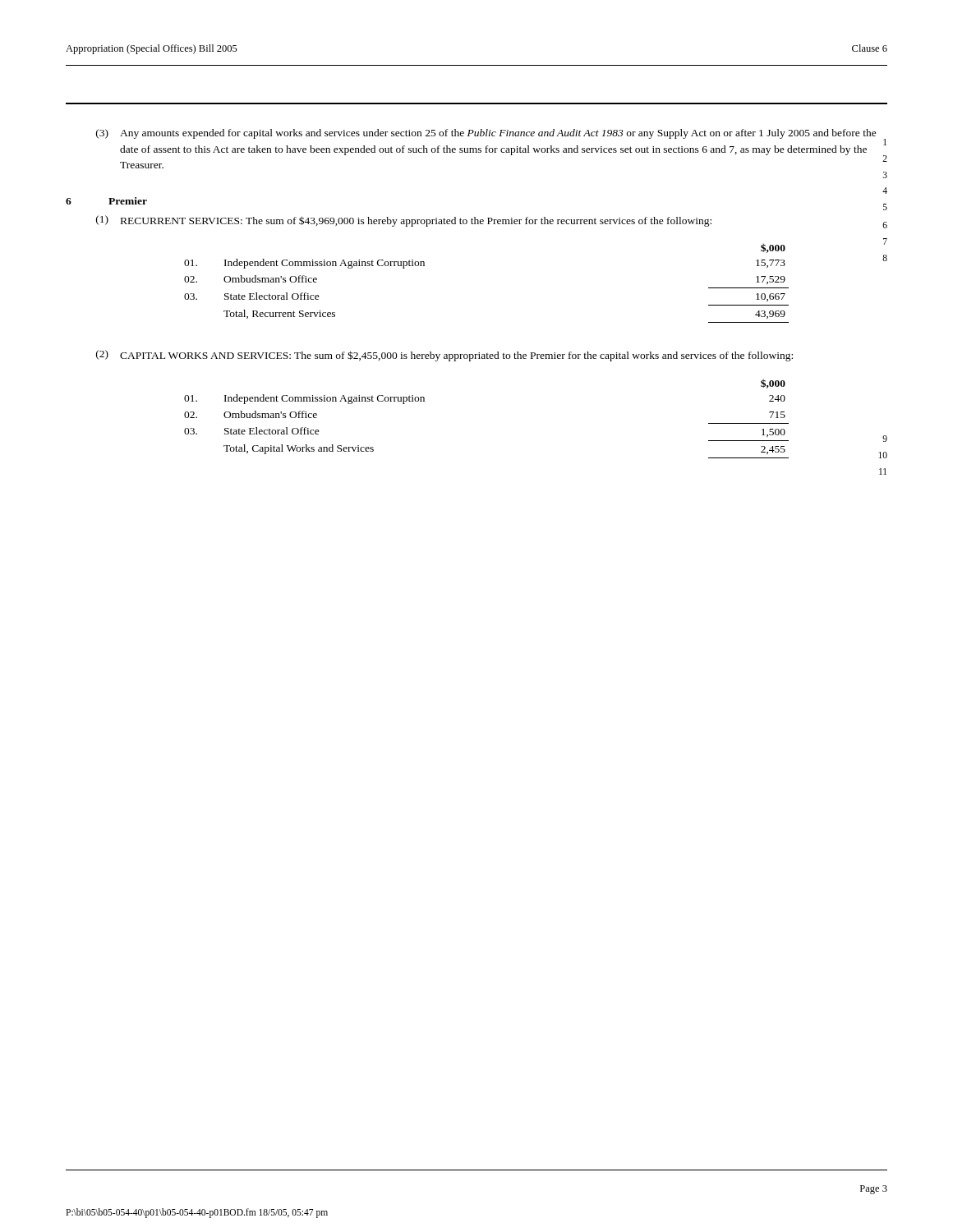This screenshot has width=953, height=1232.
Task: Click on the text block containing "(2) CAPITAL WORKS AND SERVICES: The"
Action: [x=476, y=356]
